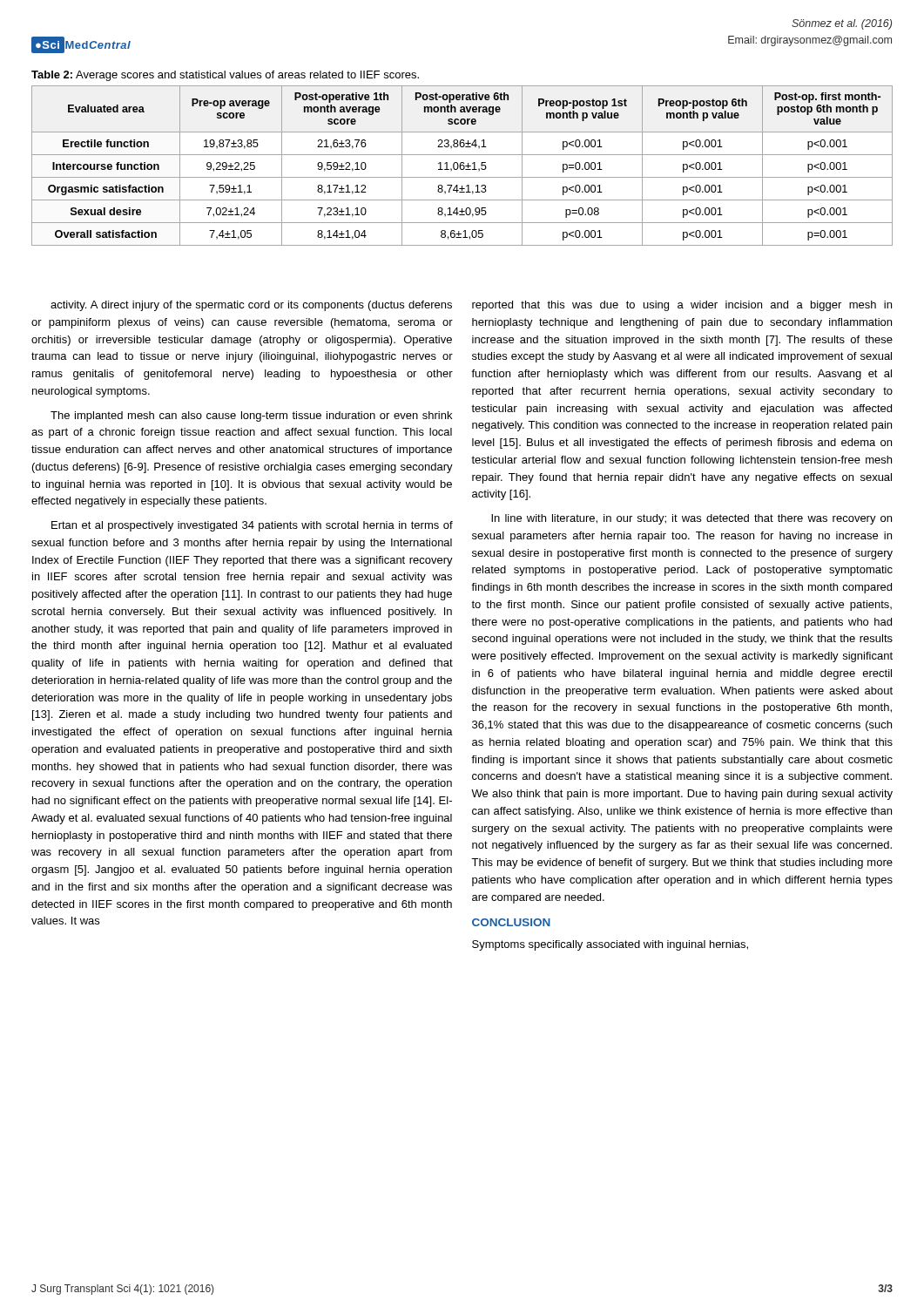
Task: Find the text block with the text "Ertan et al"
Action: click(242, 723)
